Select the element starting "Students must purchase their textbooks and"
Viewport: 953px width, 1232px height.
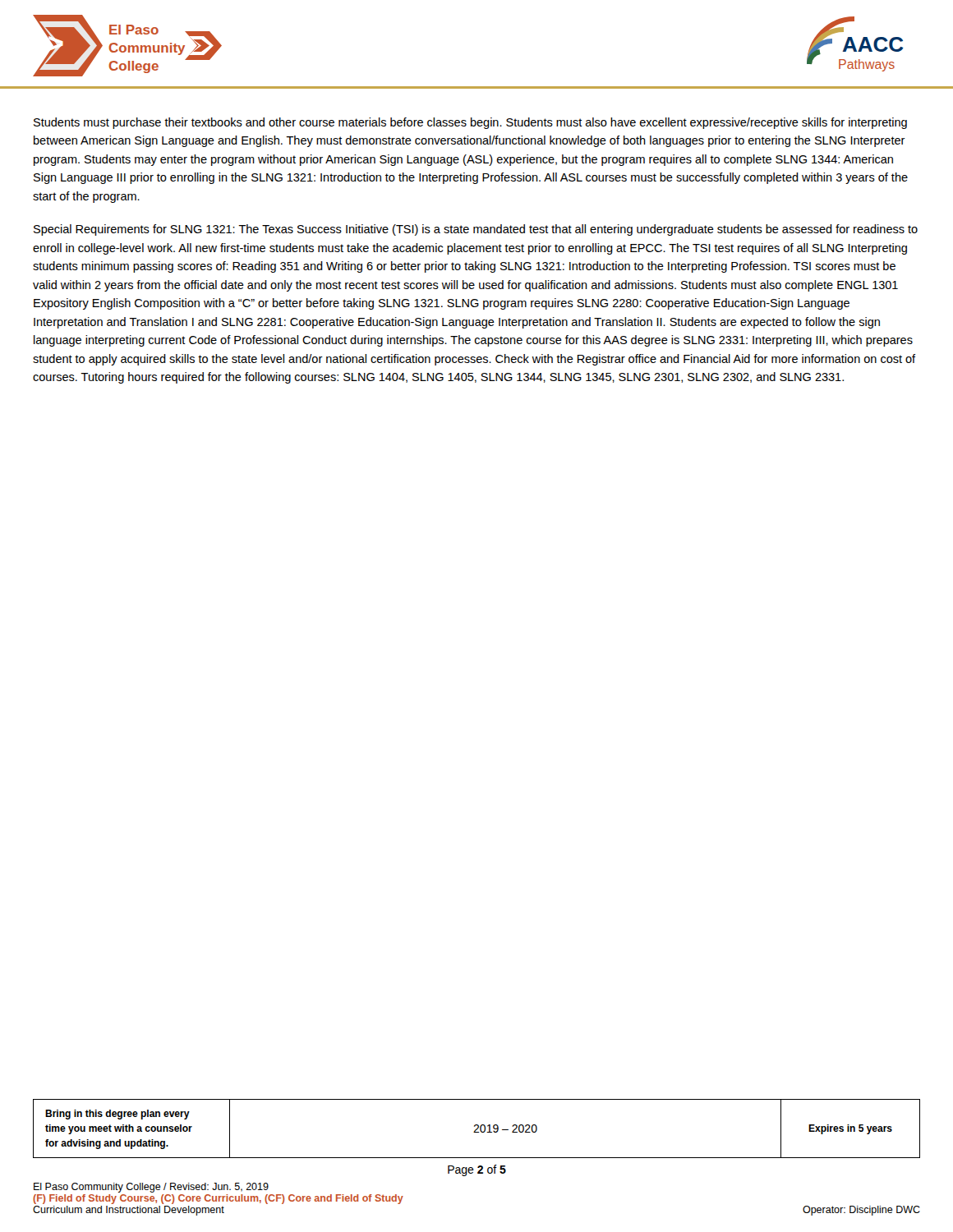point(470,159)
